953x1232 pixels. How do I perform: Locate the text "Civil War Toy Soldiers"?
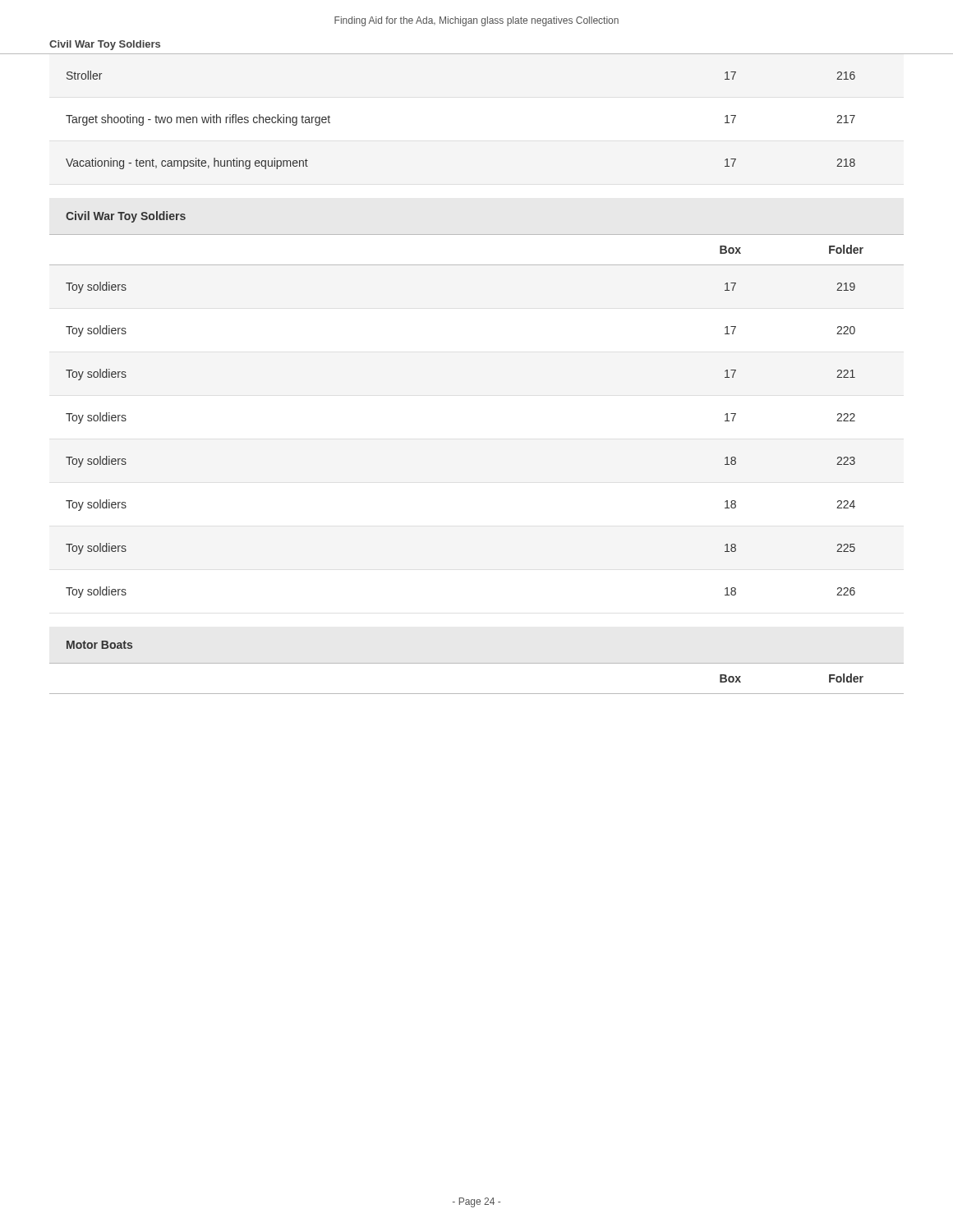105,44
